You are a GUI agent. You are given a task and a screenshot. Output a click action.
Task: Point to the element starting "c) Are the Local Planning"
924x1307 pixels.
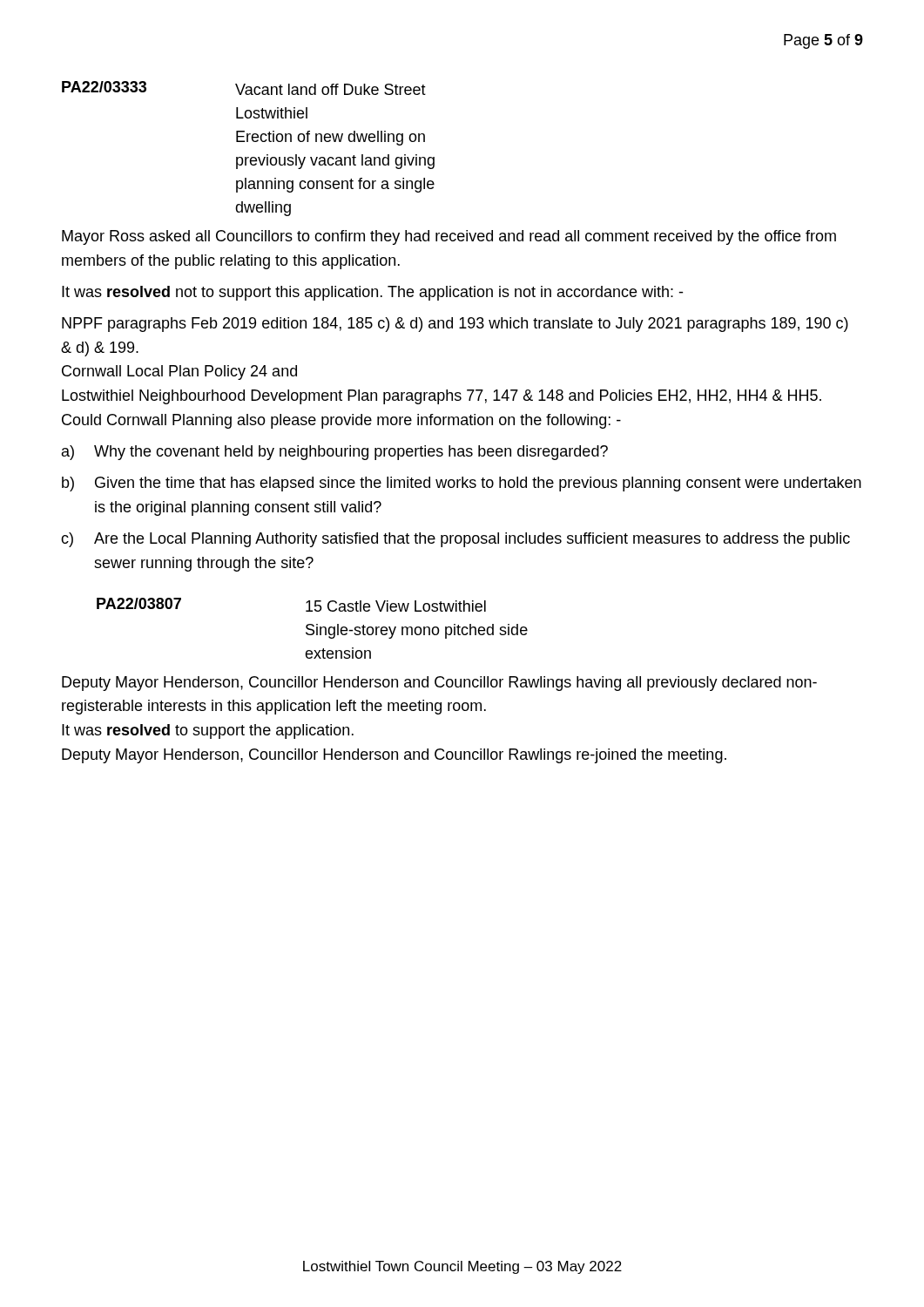pyautogui.click(x=462, y=551)
